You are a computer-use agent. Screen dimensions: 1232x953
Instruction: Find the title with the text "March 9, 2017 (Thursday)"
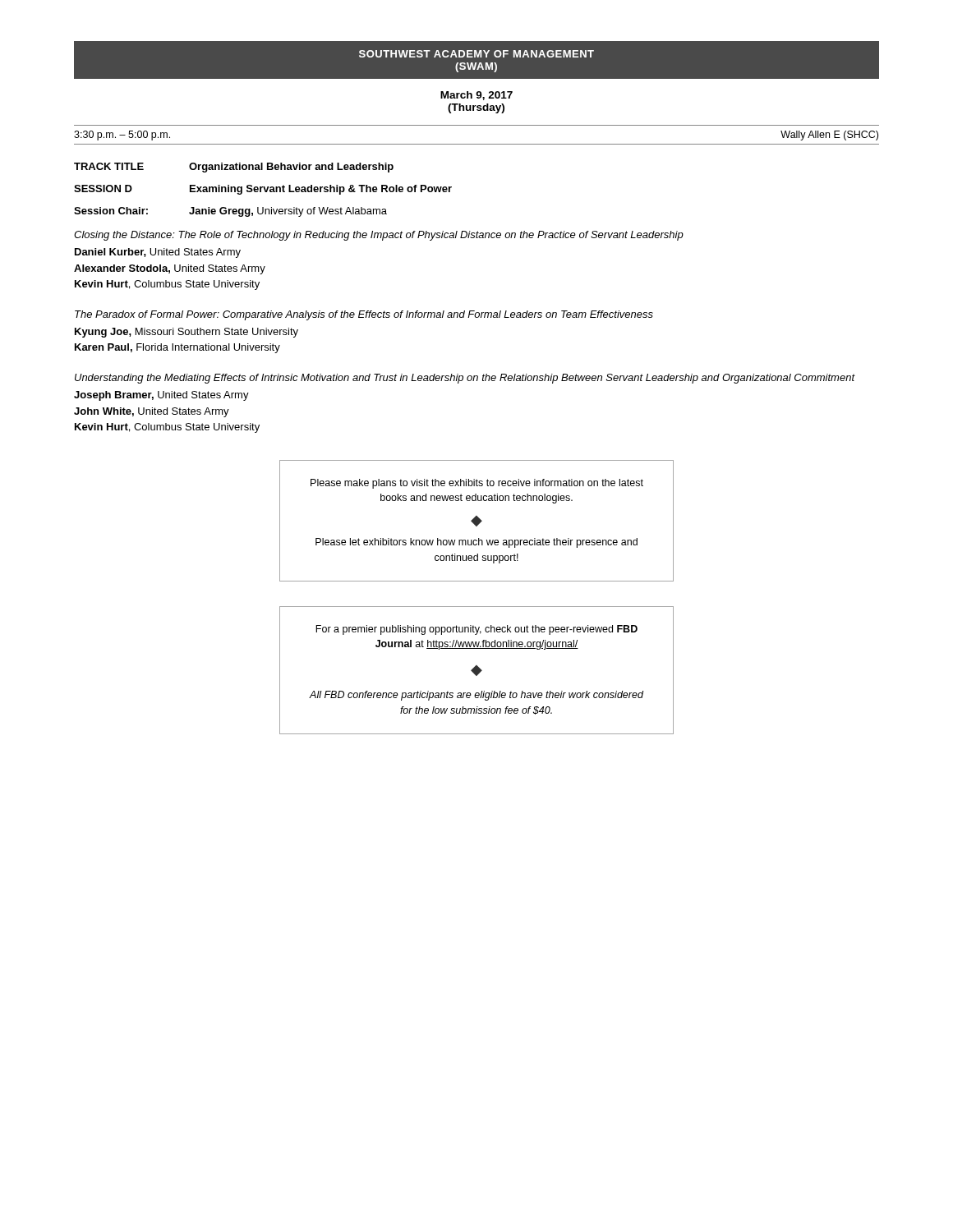476,101
